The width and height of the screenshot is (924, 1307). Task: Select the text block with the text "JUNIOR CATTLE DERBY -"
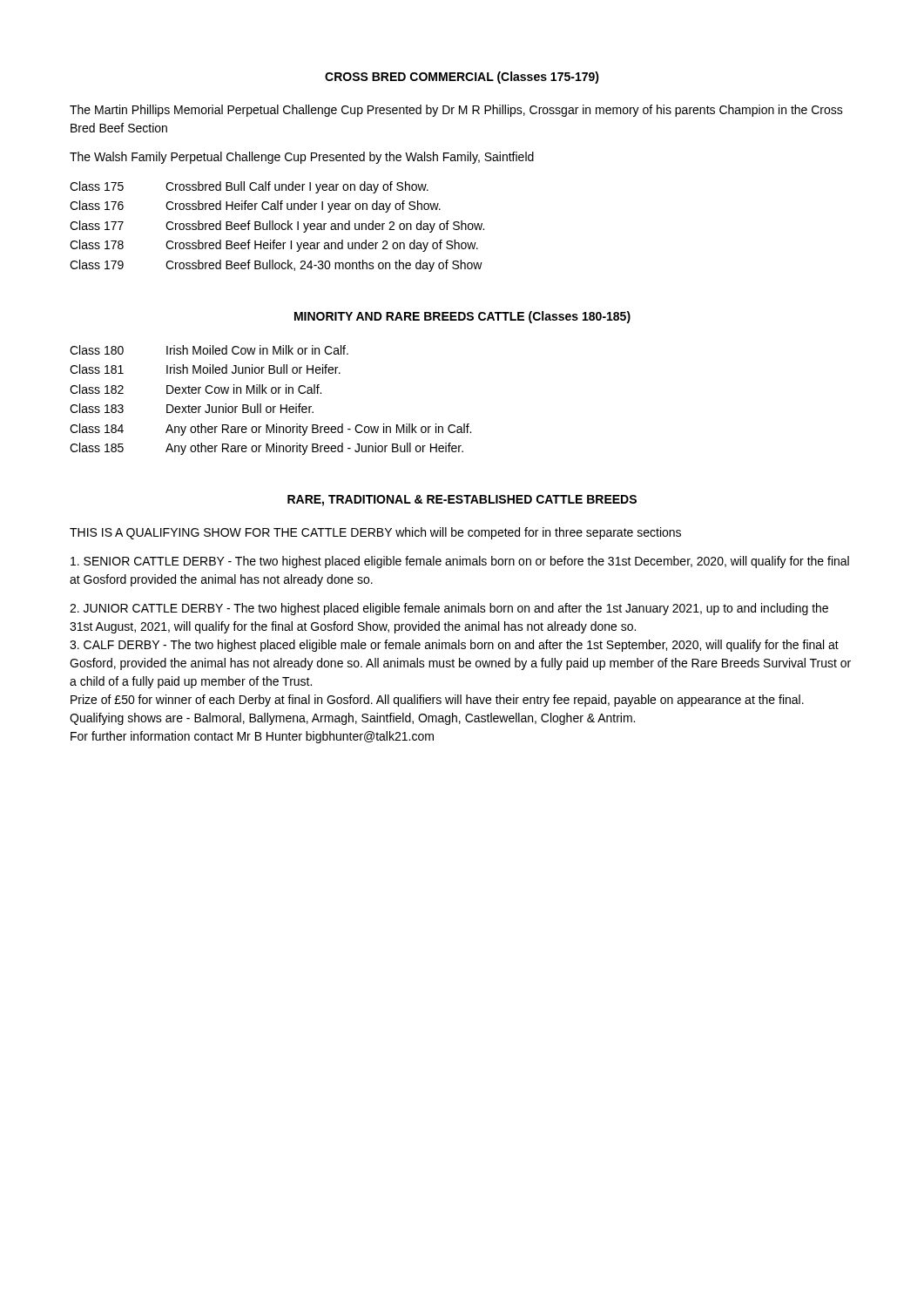pos(460,673)
